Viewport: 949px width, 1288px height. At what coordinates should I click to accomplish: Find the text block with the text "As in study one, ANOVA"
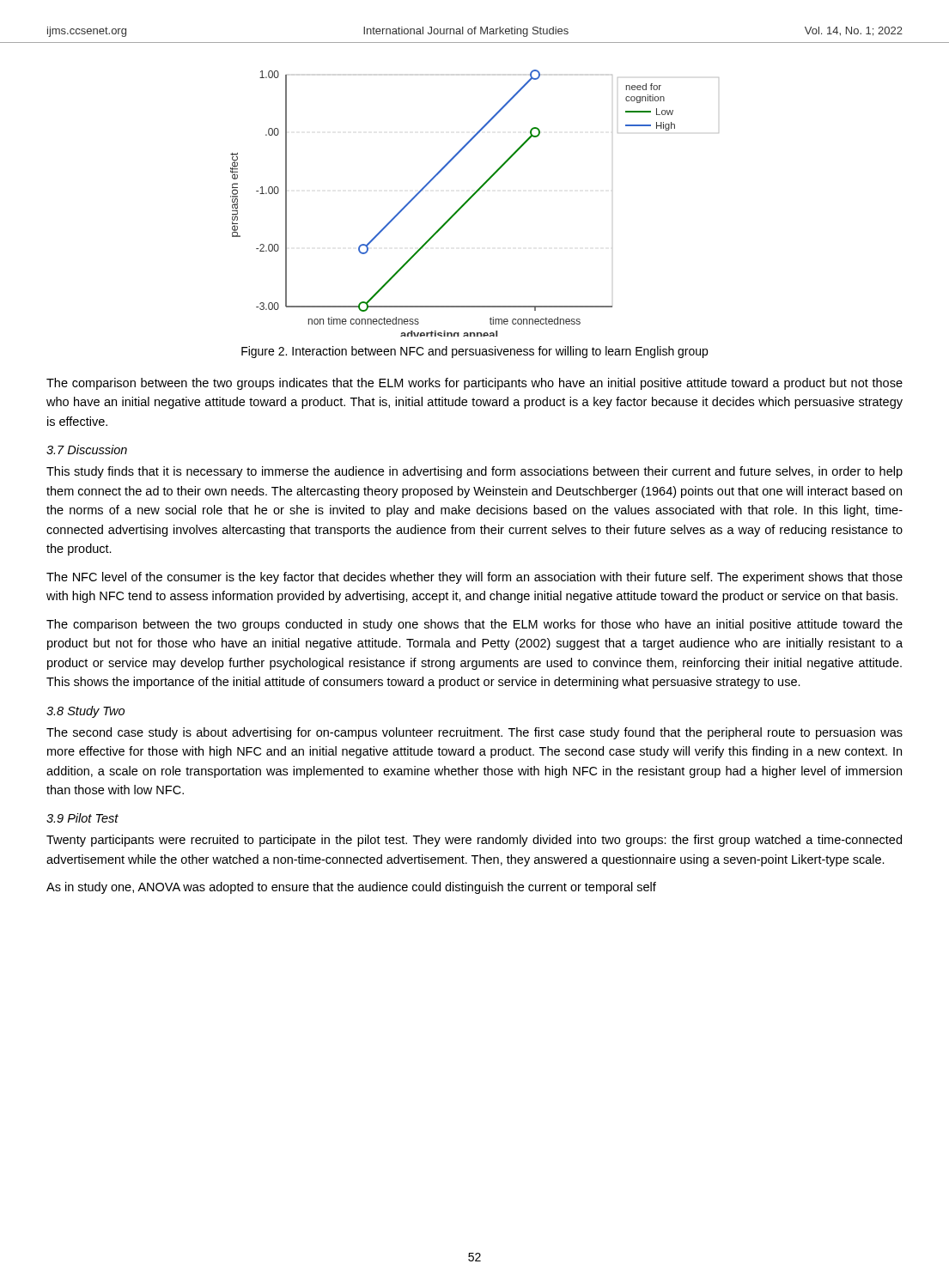[351, 887]
